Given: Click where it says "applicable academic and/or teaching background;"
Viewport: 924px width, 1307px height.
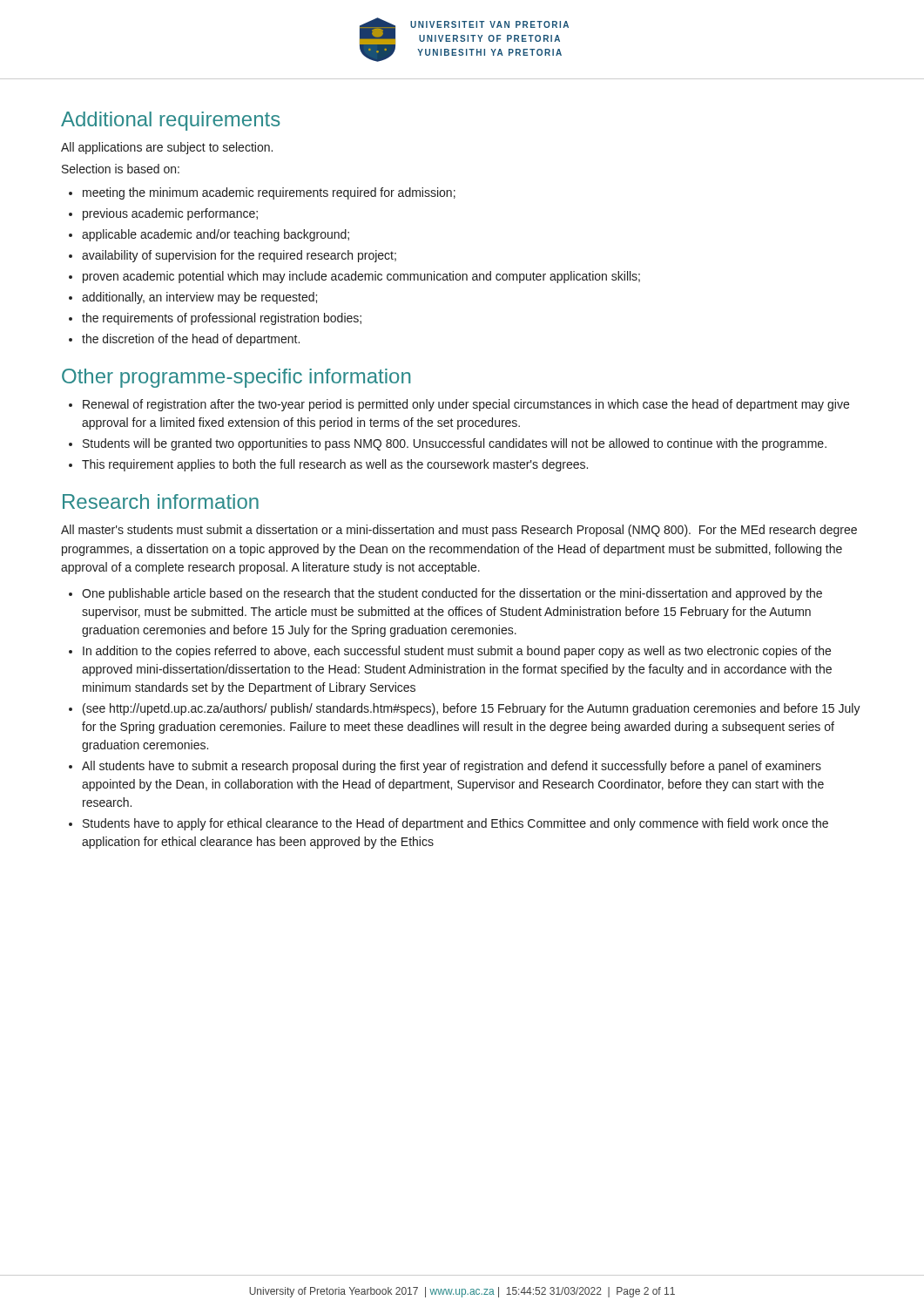Looking at the screenshot, I should [216, 234].
